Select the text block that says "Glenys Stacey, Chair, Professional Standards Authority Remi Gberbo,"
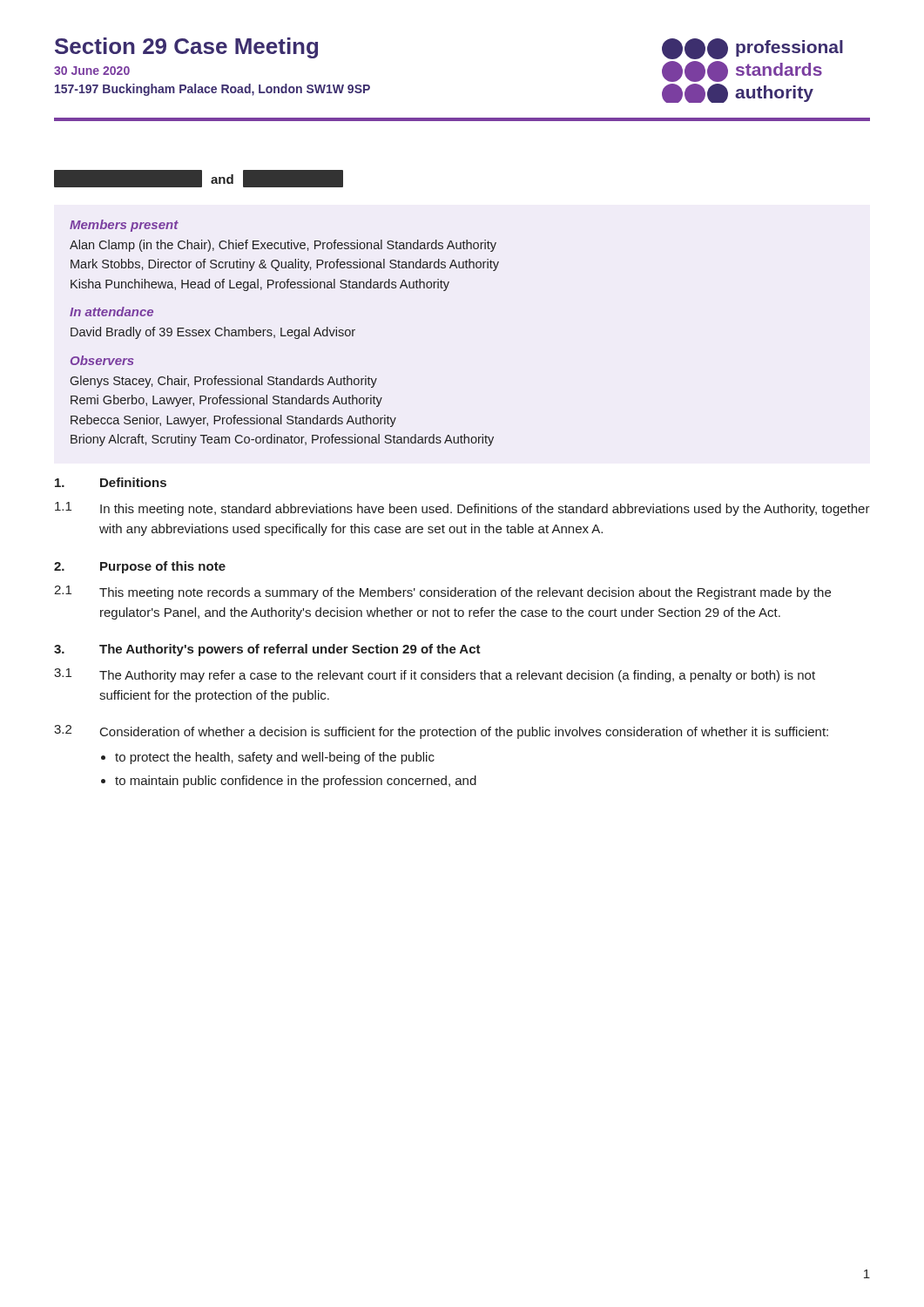The image size is (924, 1307). pyautogui.click(x=224, y=382)
